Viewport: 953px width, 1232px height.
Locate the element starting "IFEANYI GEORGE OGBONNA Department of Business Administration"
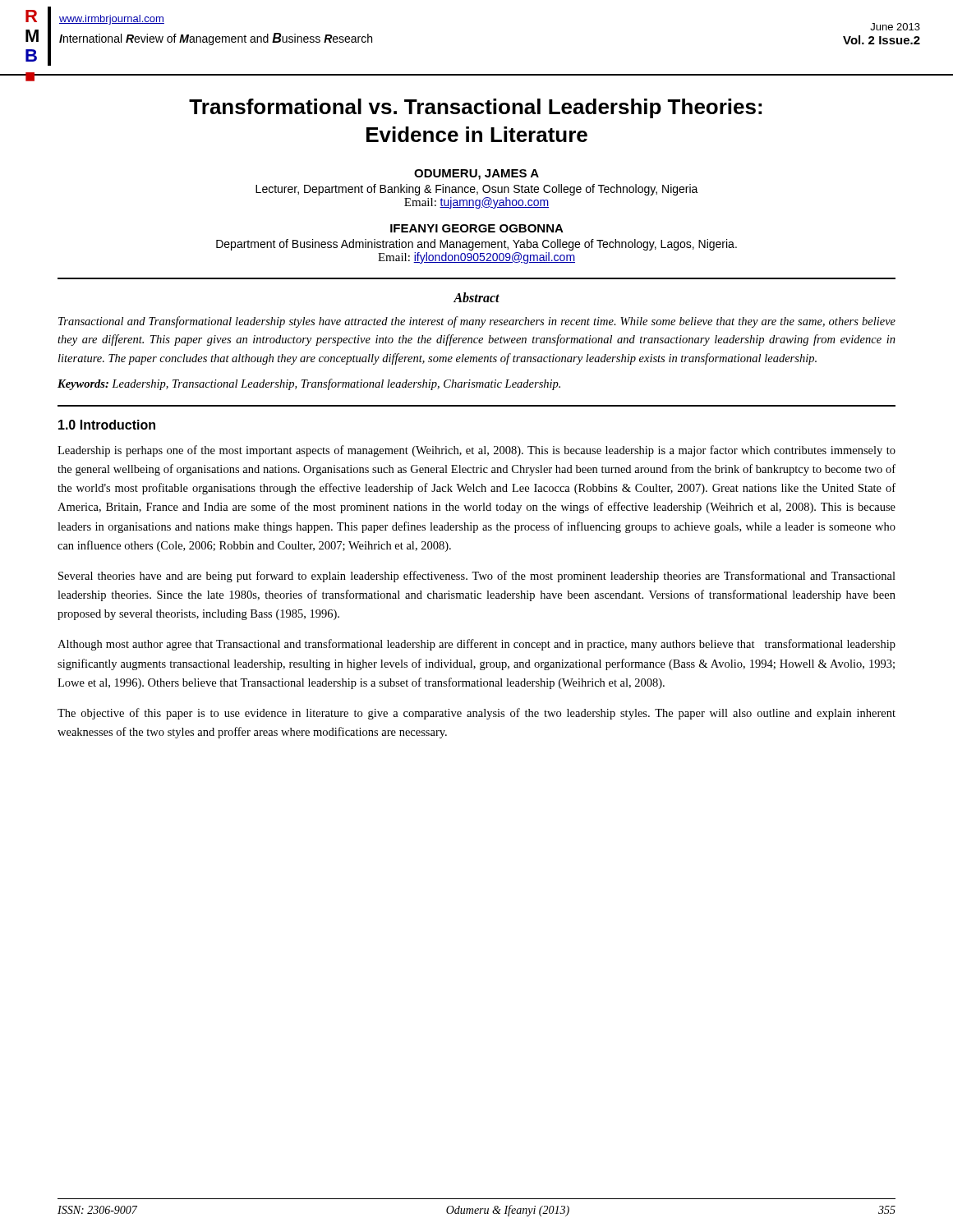(476, 242)
